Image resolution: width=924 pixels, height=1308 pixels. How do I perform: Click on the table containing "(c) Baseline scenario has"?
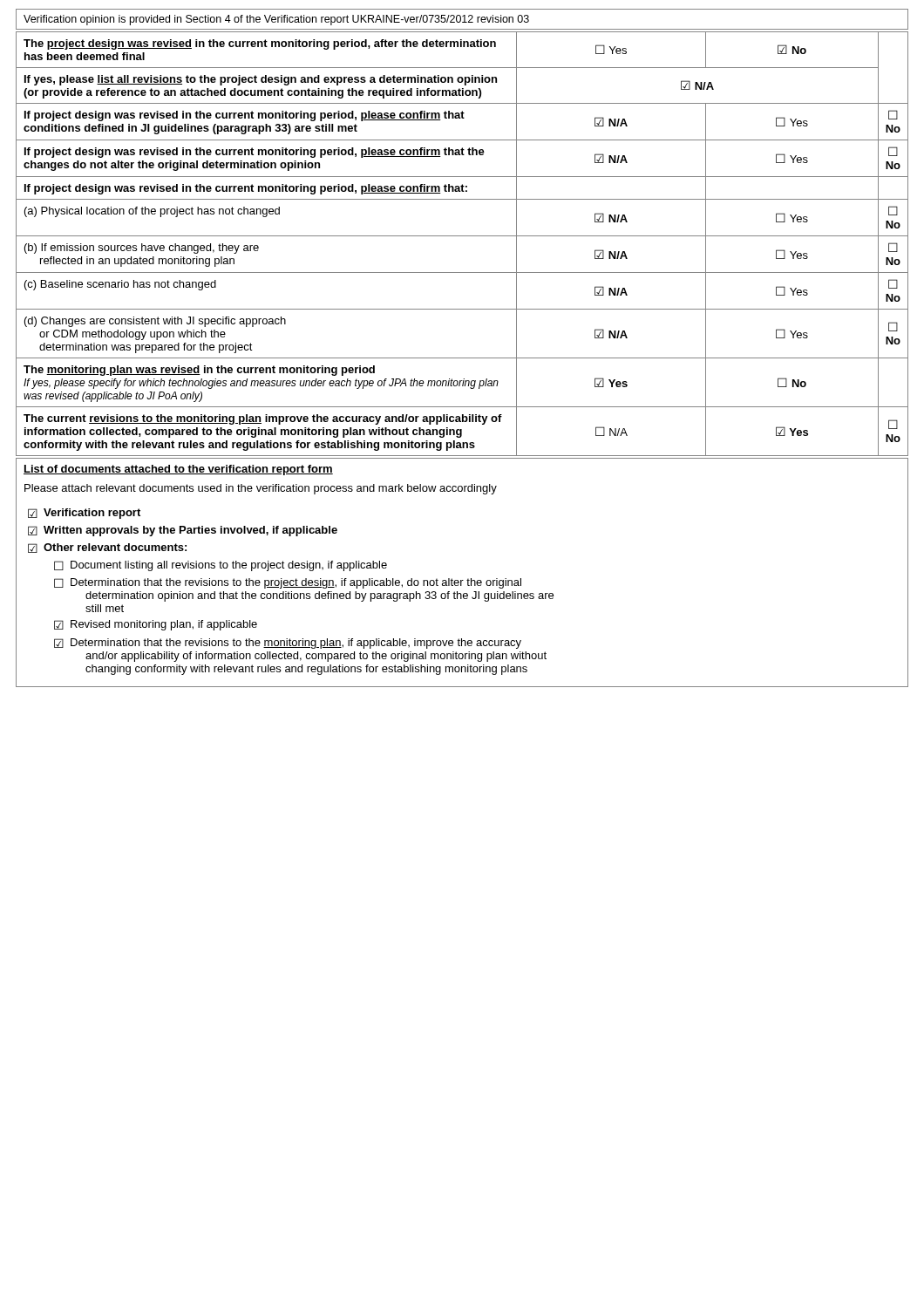[462, 244]
